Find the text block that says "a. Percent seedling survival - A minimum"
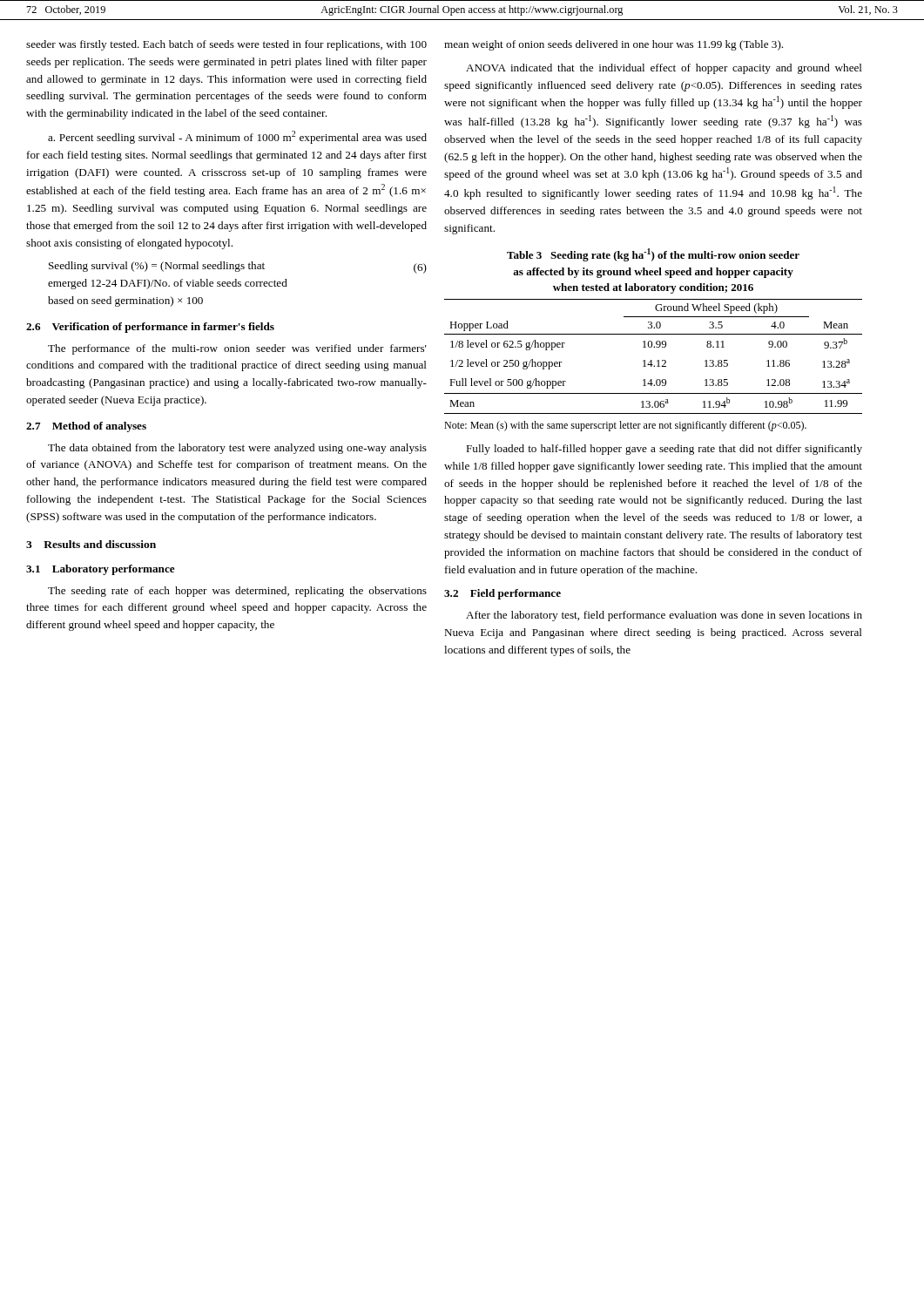This screenshot has height=1307, width=924. coord(226,190)
